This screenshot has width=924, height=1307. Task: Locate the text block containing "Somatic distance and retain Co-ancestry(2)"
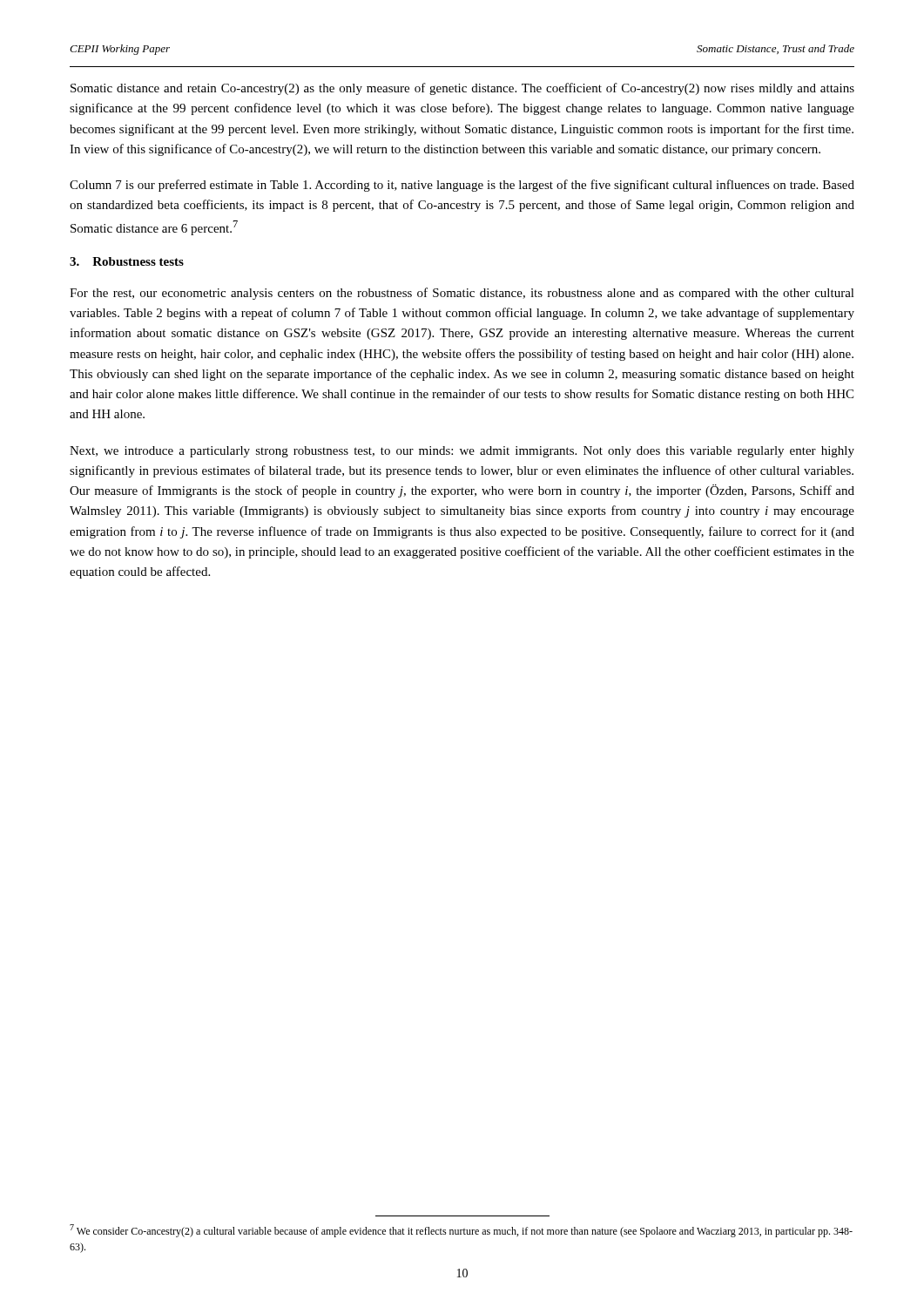click(462, 118)
